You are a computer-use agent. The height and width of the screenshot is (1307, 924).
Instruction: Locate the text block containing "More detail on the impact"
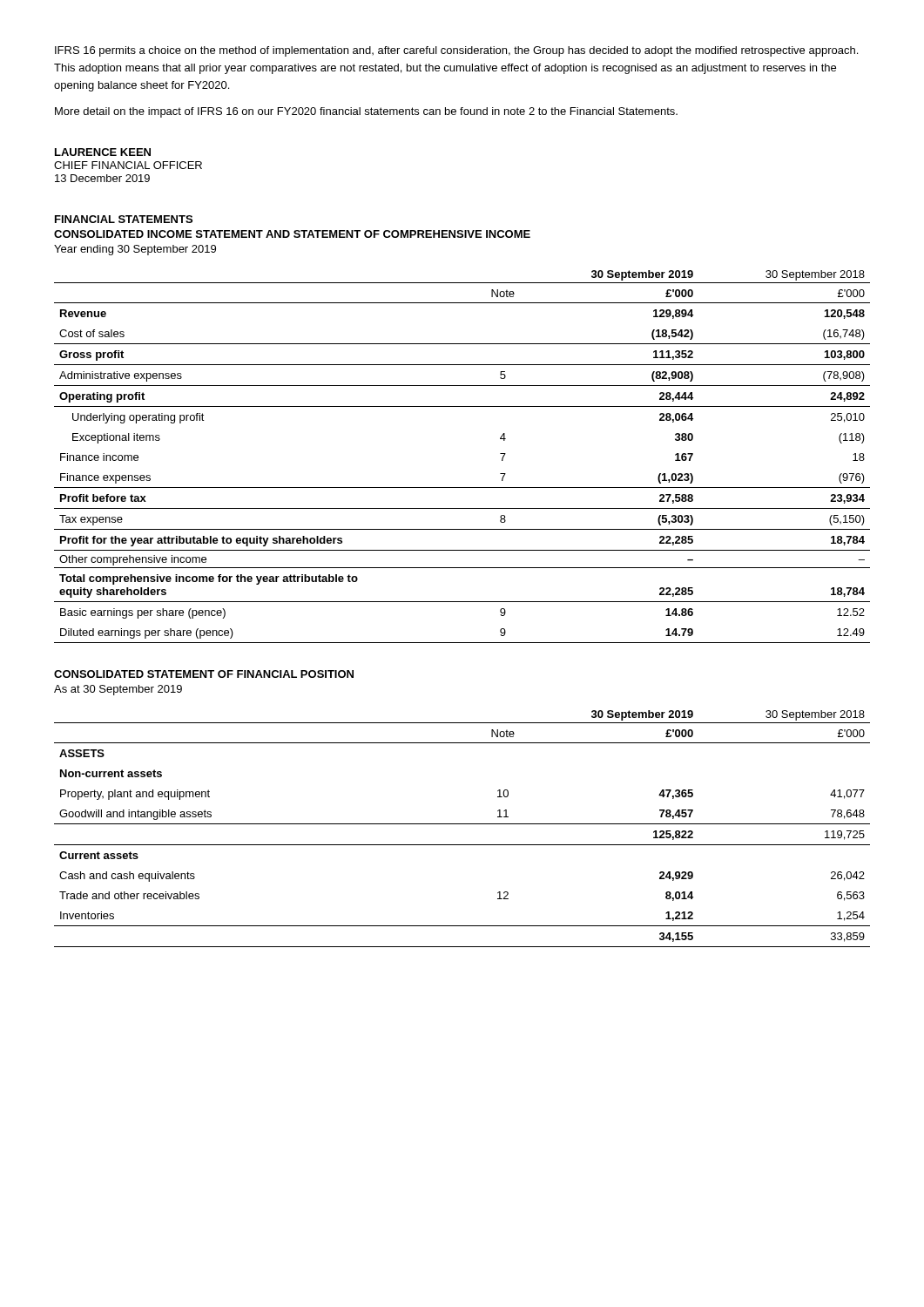pos(366,111)
